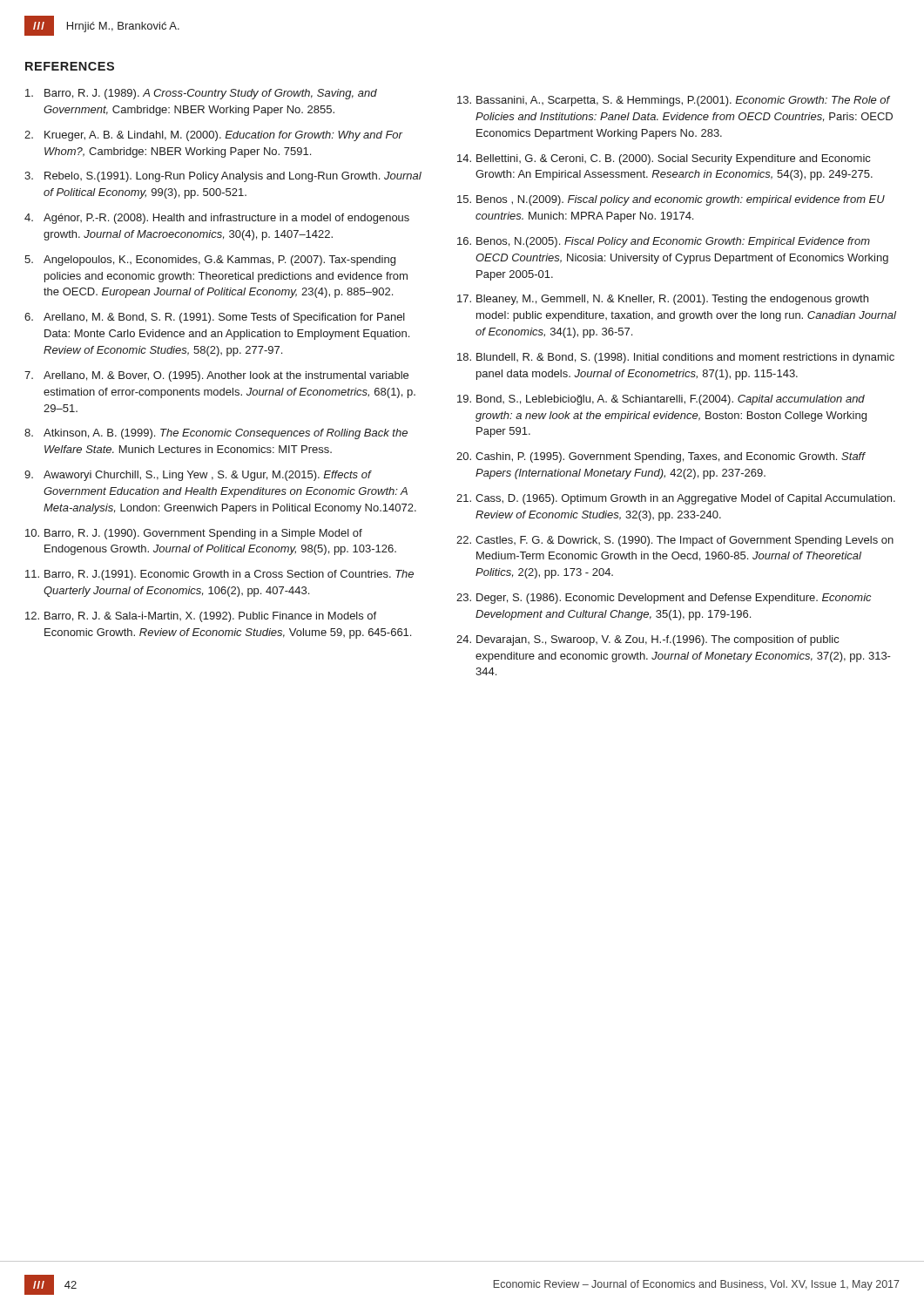Where is the passage that starts "18. Blundell, R. & Bond, S."?
Viewport: 924px width, 1307px height.
click(678, 366)
